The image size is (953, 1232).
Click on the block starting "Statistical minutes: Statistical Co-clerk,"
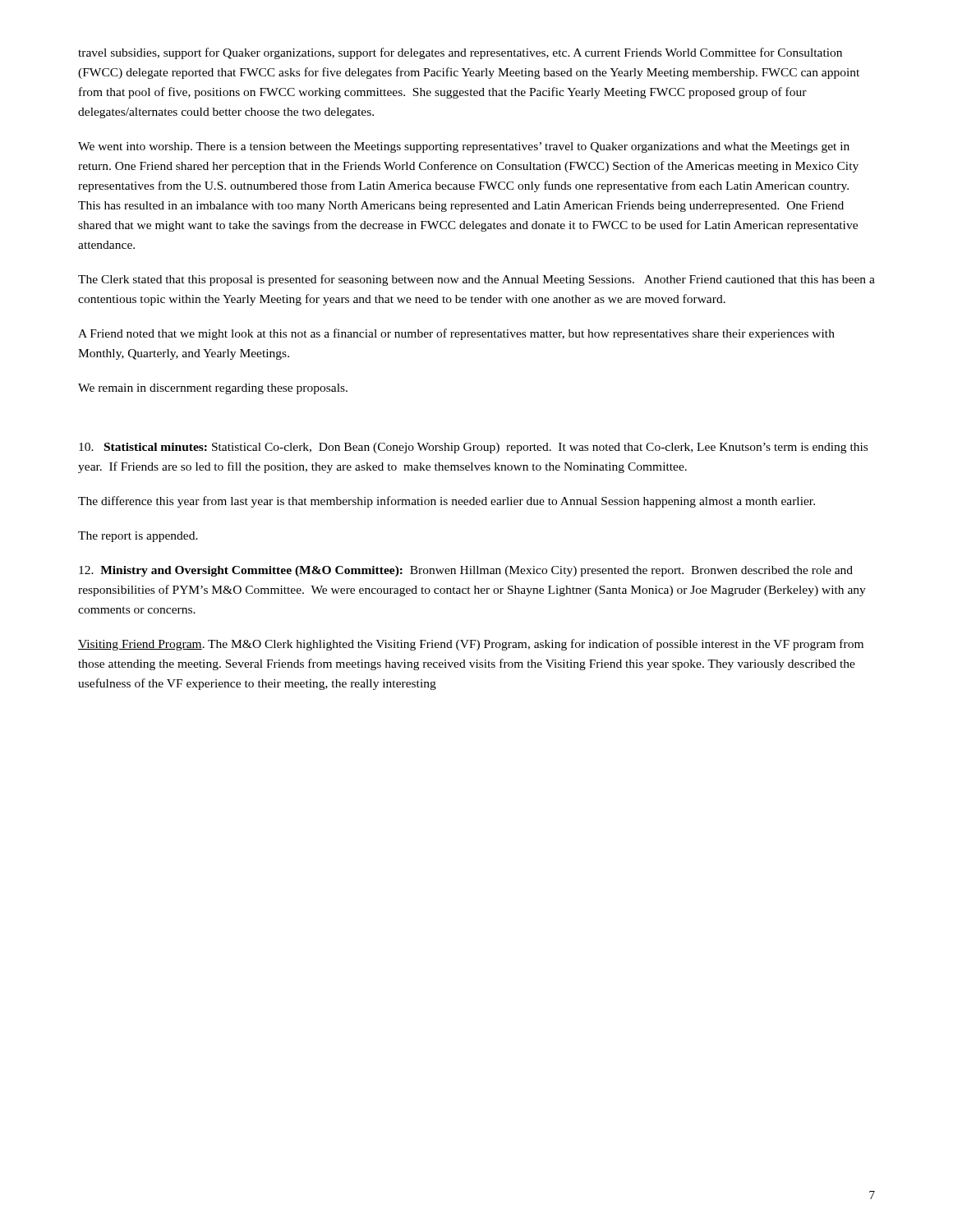476,457
